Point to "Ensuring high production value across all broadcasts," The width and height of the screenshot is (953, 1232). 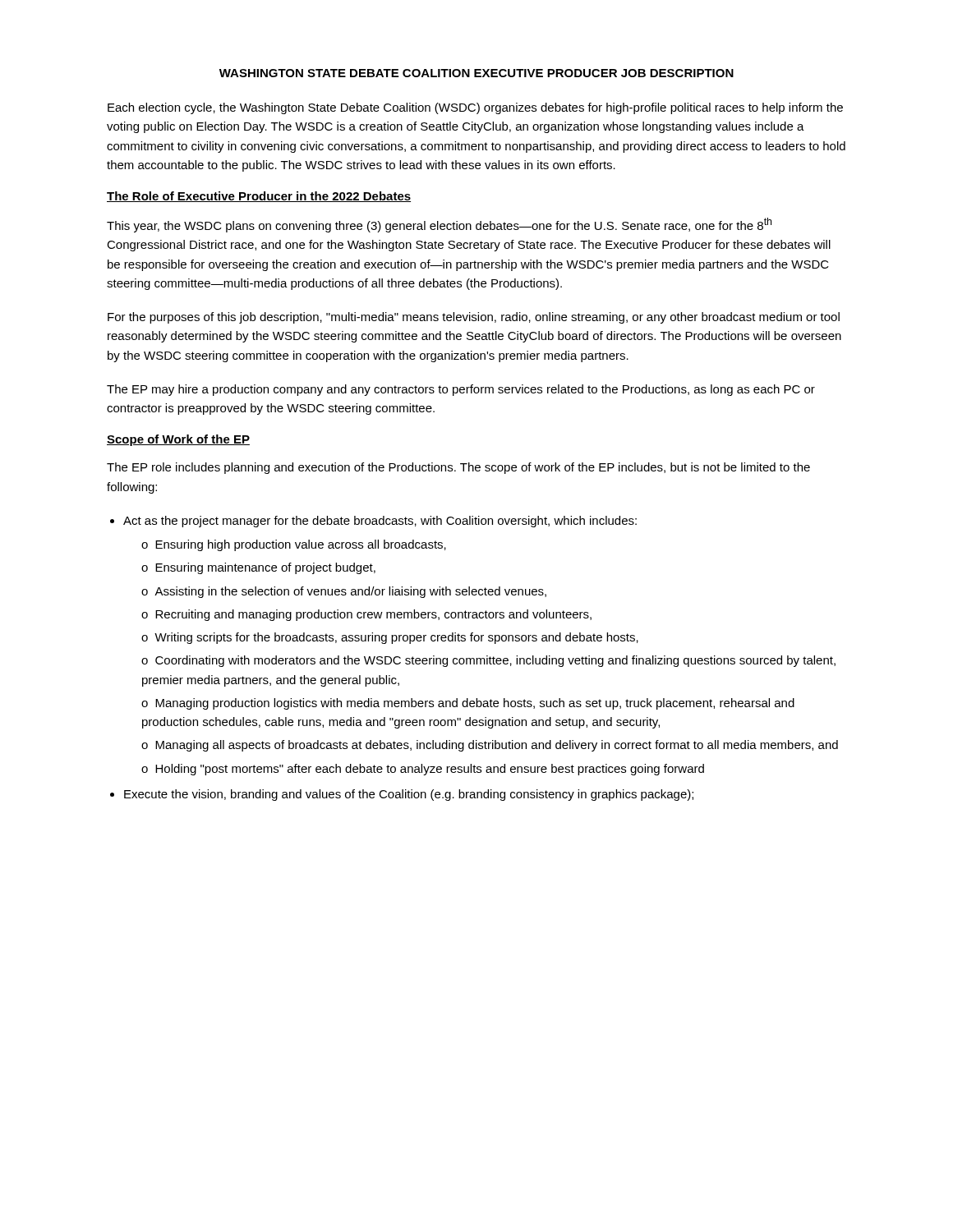[294, 545]
